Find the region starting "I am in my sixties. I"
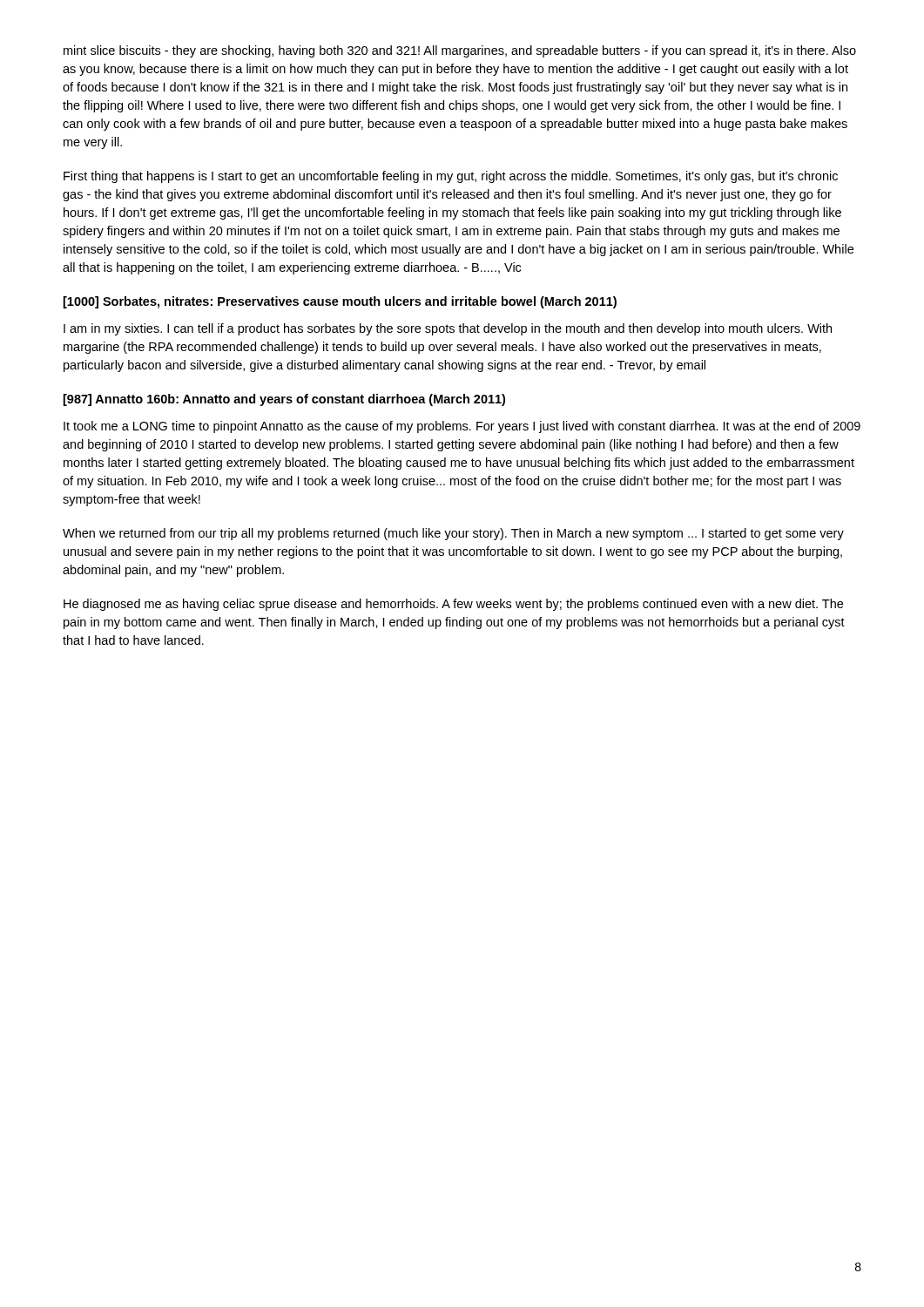Image resolution: width=924 pixels, height=1307 pixels. click(448, 347)
